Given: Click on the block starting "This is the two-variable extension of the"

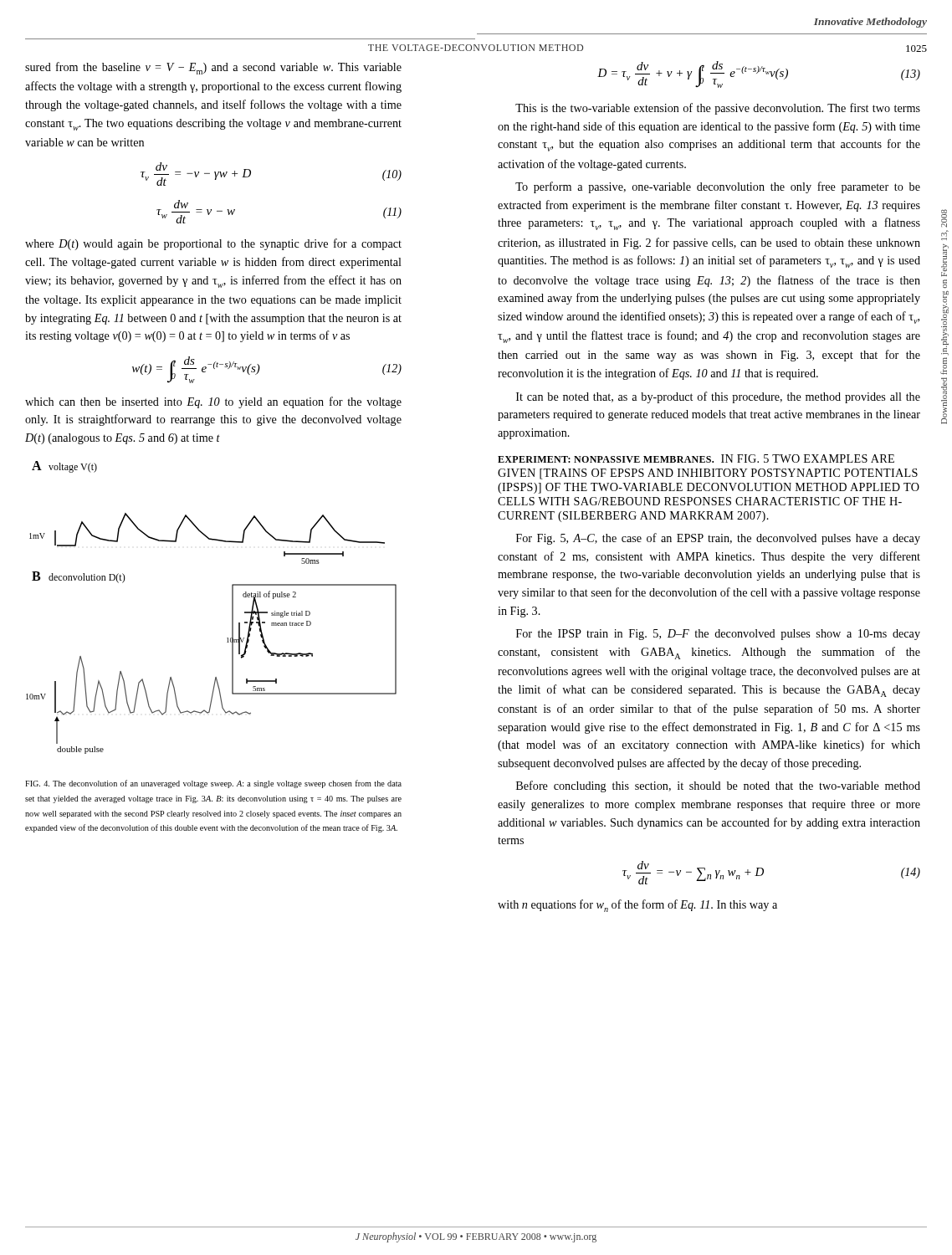Looking at the screenshot, I should click(x=709, y=271).
